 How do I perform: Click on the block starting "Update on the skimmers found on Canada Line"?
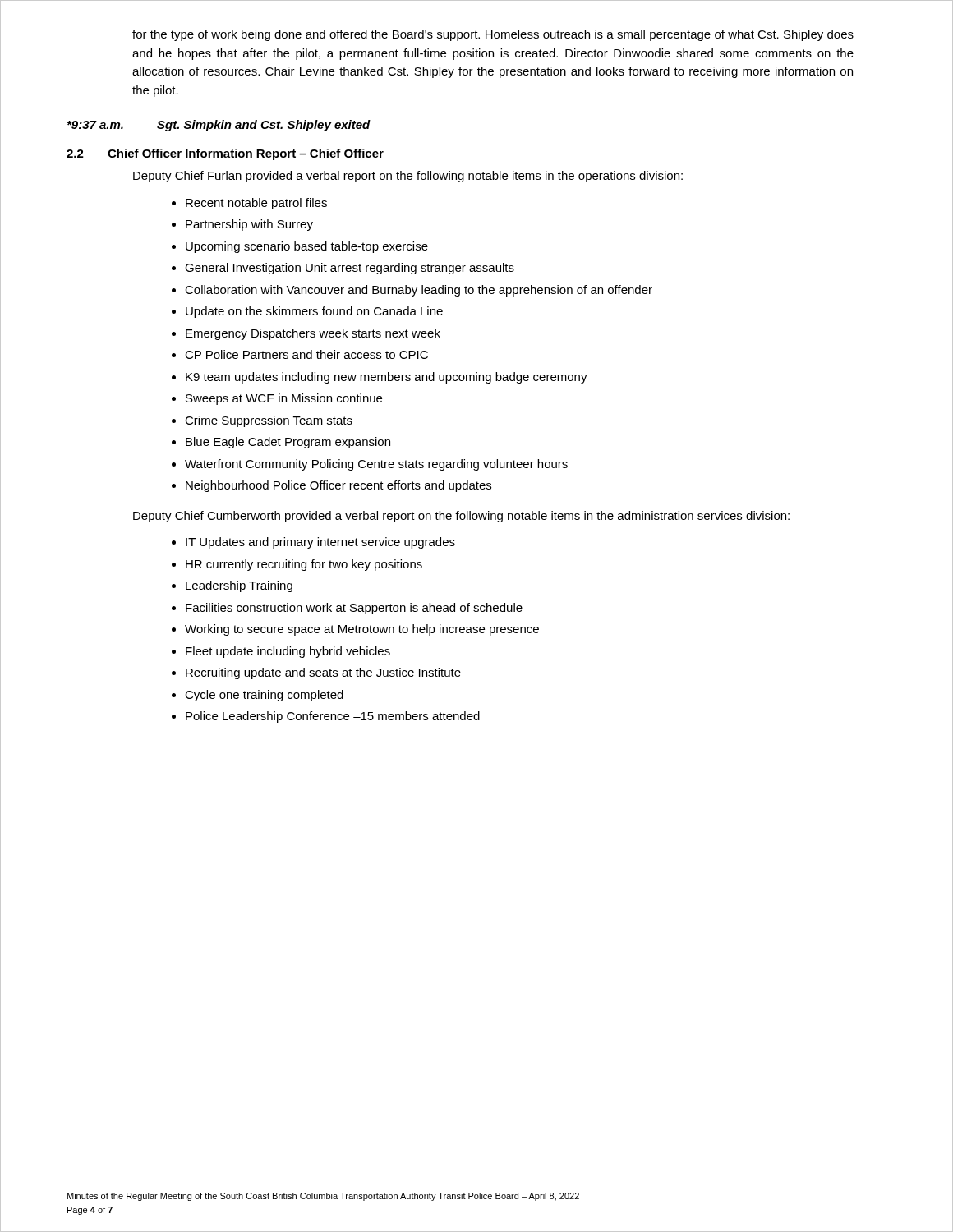[307, 312]
